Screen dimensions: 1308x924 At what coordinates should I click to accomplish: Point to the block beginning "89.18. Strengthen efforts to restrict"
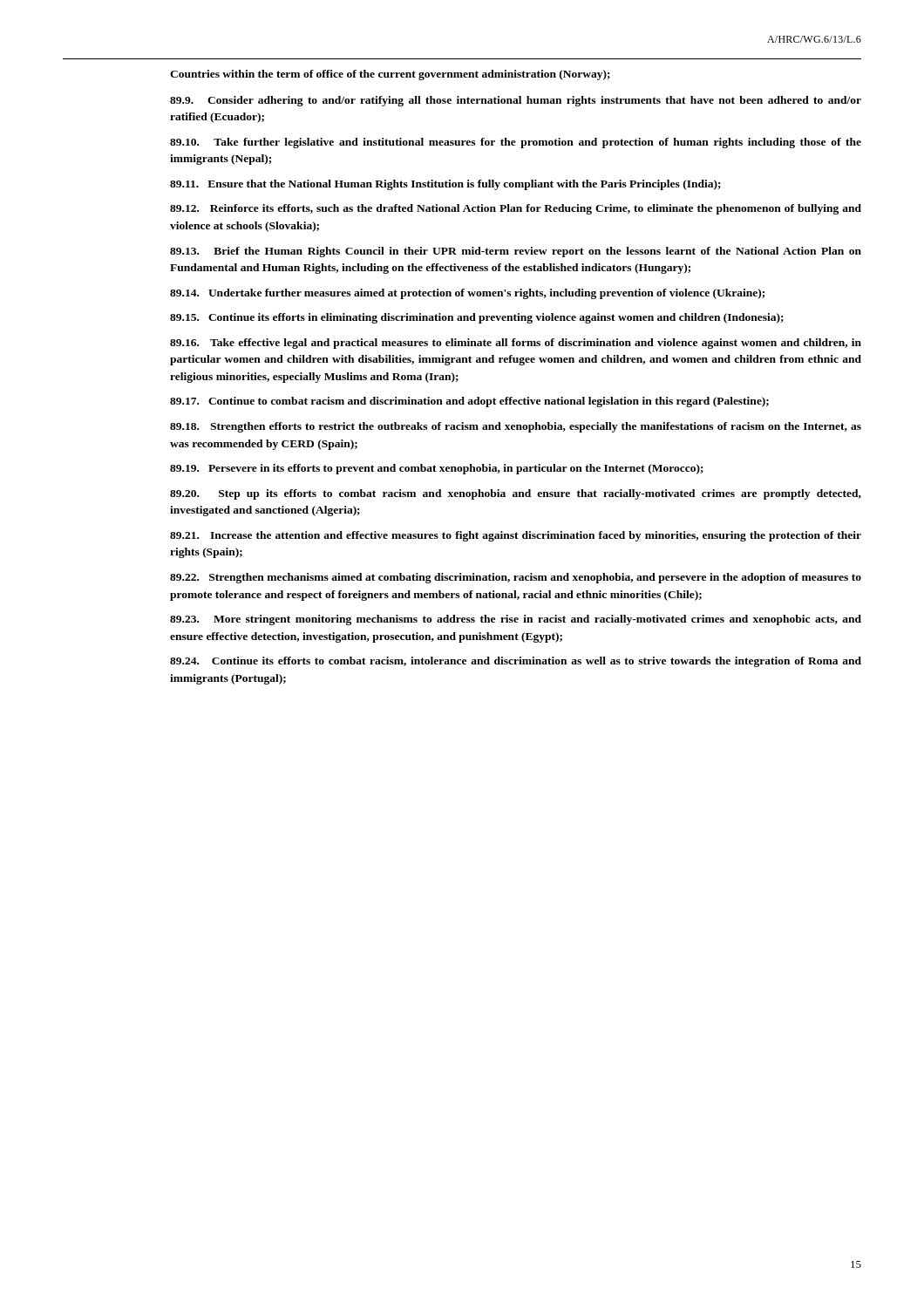point(516,435)
